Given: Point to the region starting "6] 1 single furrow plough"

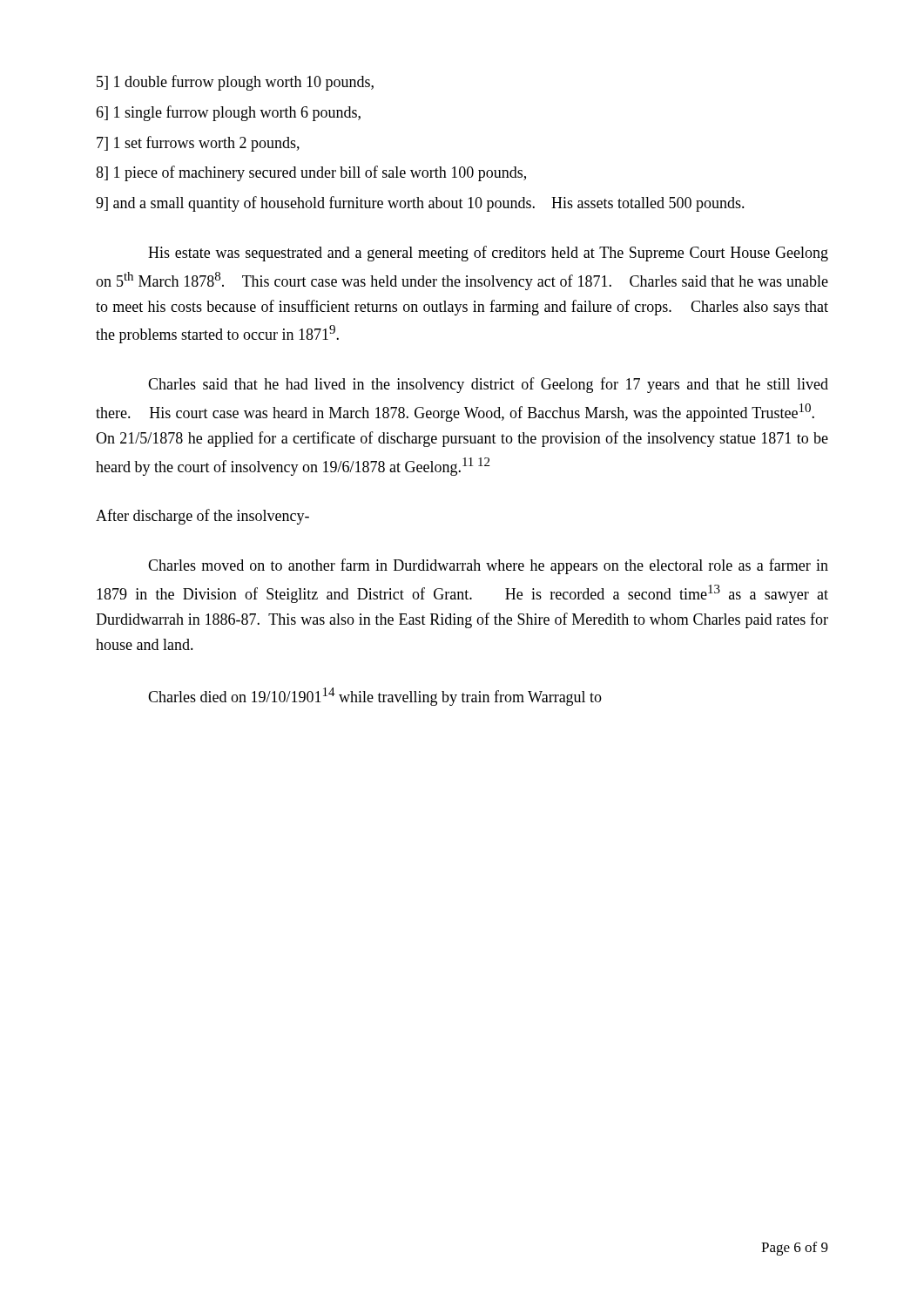Looking at the screenshot, I should pyautogui.click(x=228, y=113).
